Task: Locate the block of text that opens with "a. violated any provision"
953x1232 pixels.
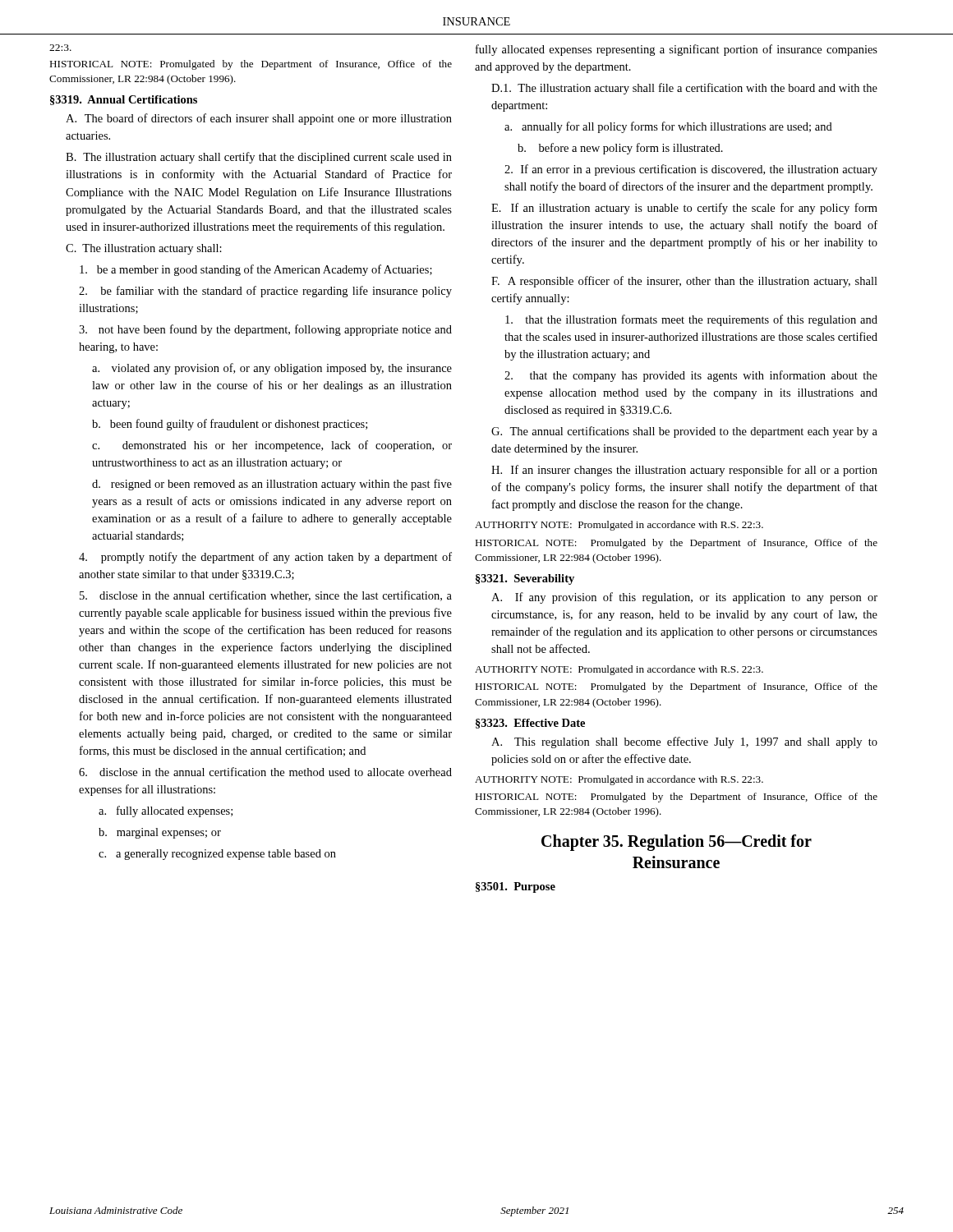Action: [272, 385]
